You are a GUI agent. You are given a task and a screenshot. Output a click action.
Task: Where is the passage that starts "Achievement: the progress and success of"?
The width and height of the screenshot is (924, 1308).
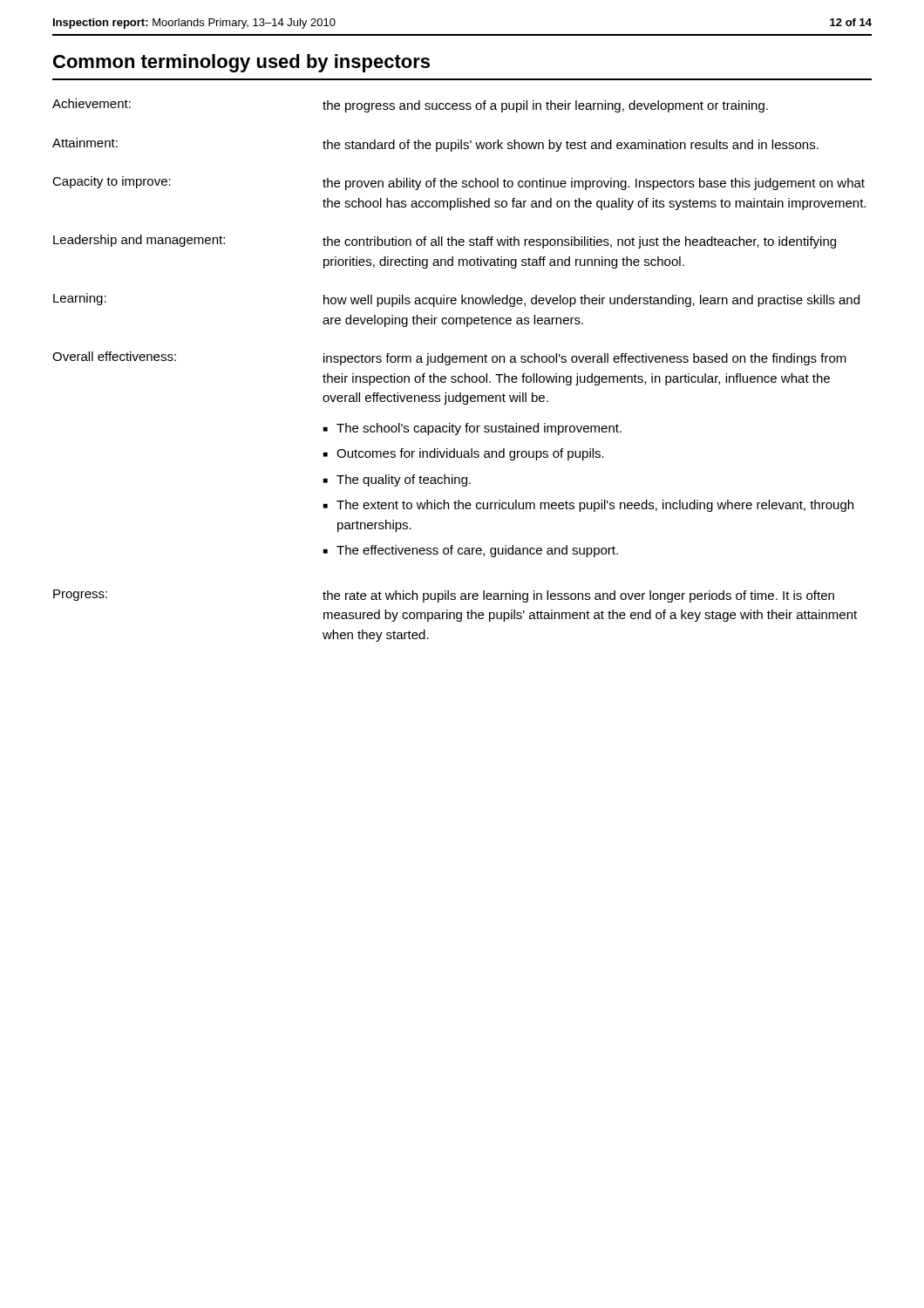coord(462,106)
